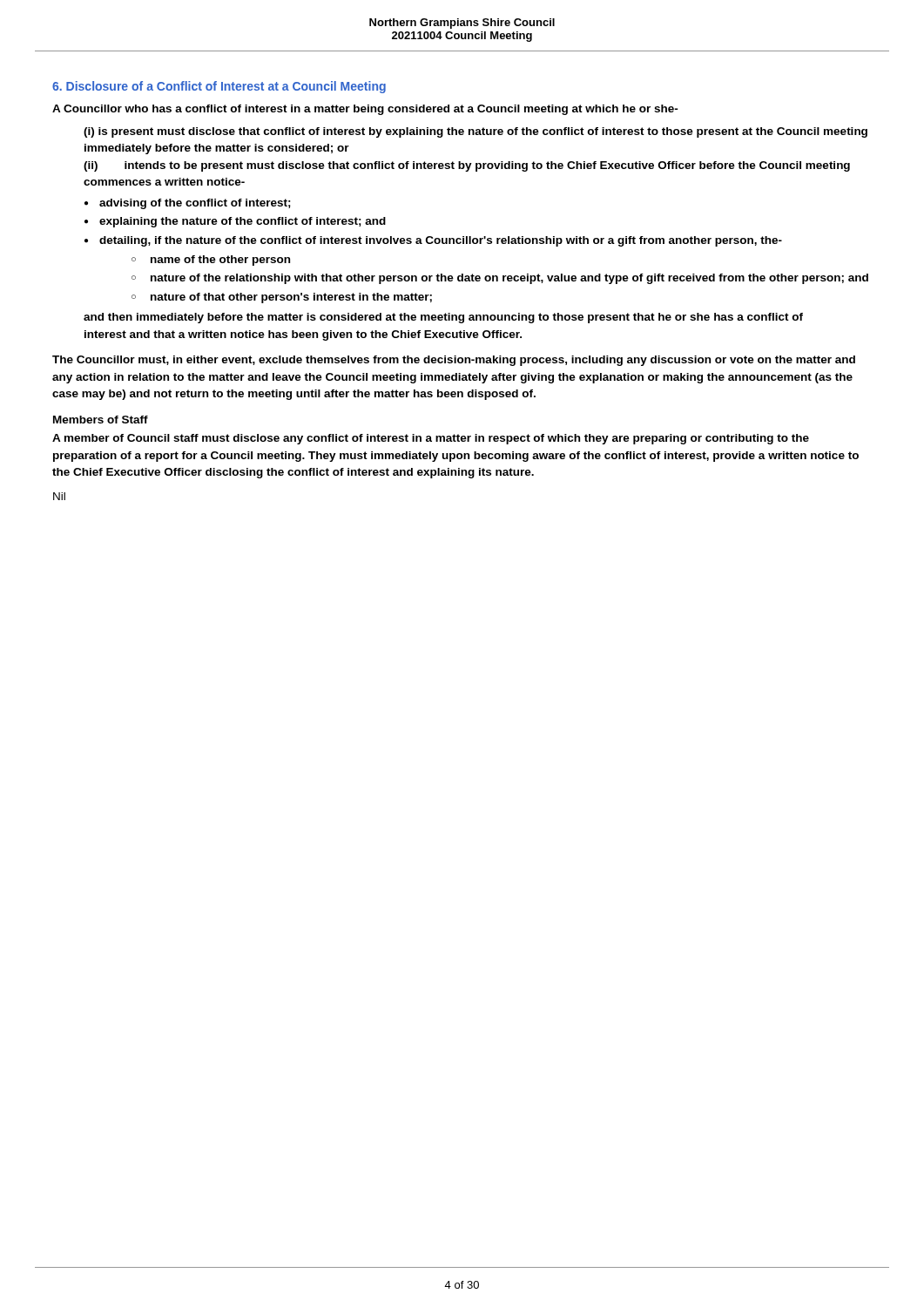
Task: Point to the block beginning "and then immediately before the matter"
Action: point(443,325)
